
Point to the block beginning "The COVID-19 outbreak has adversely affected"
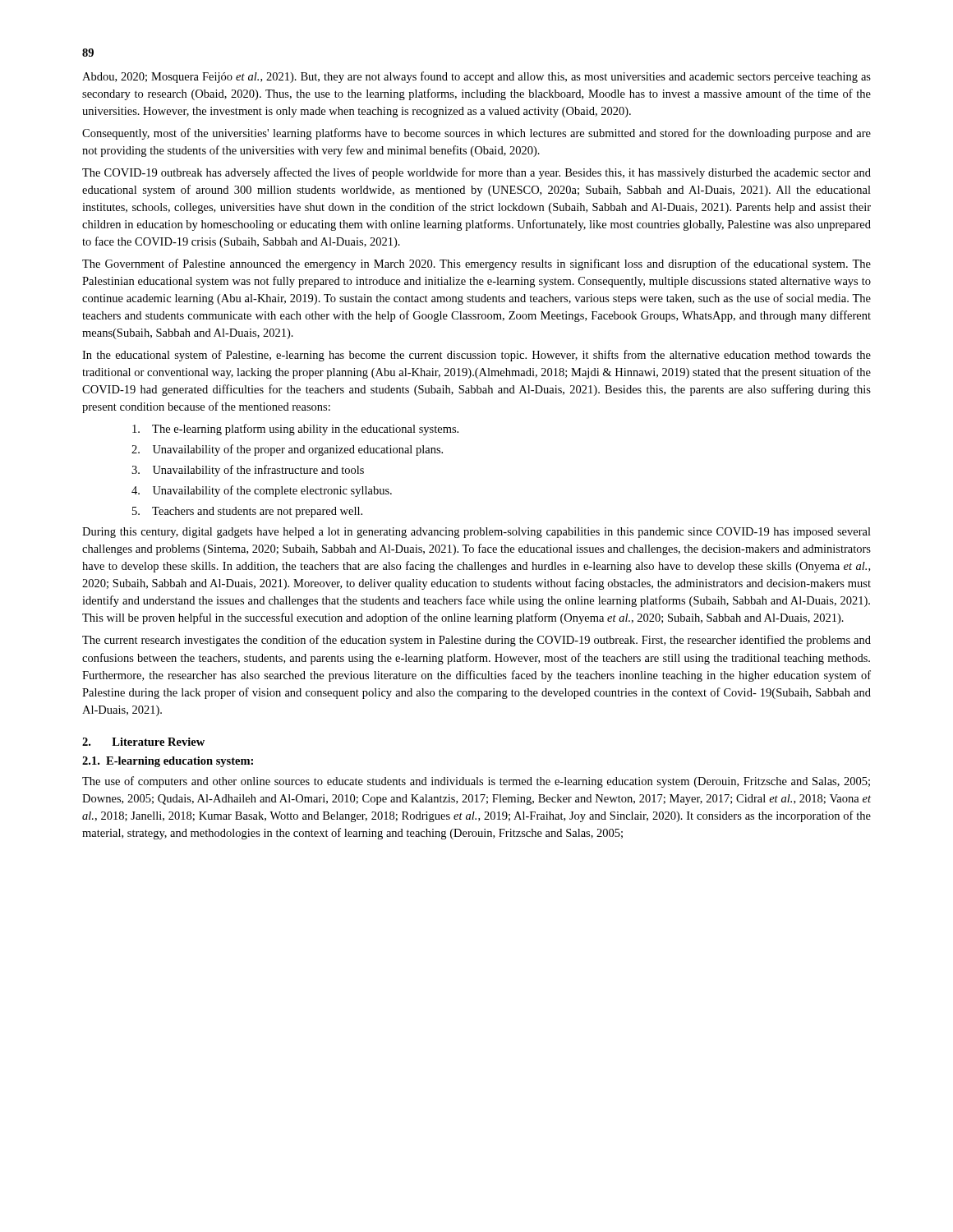(476, 207)
